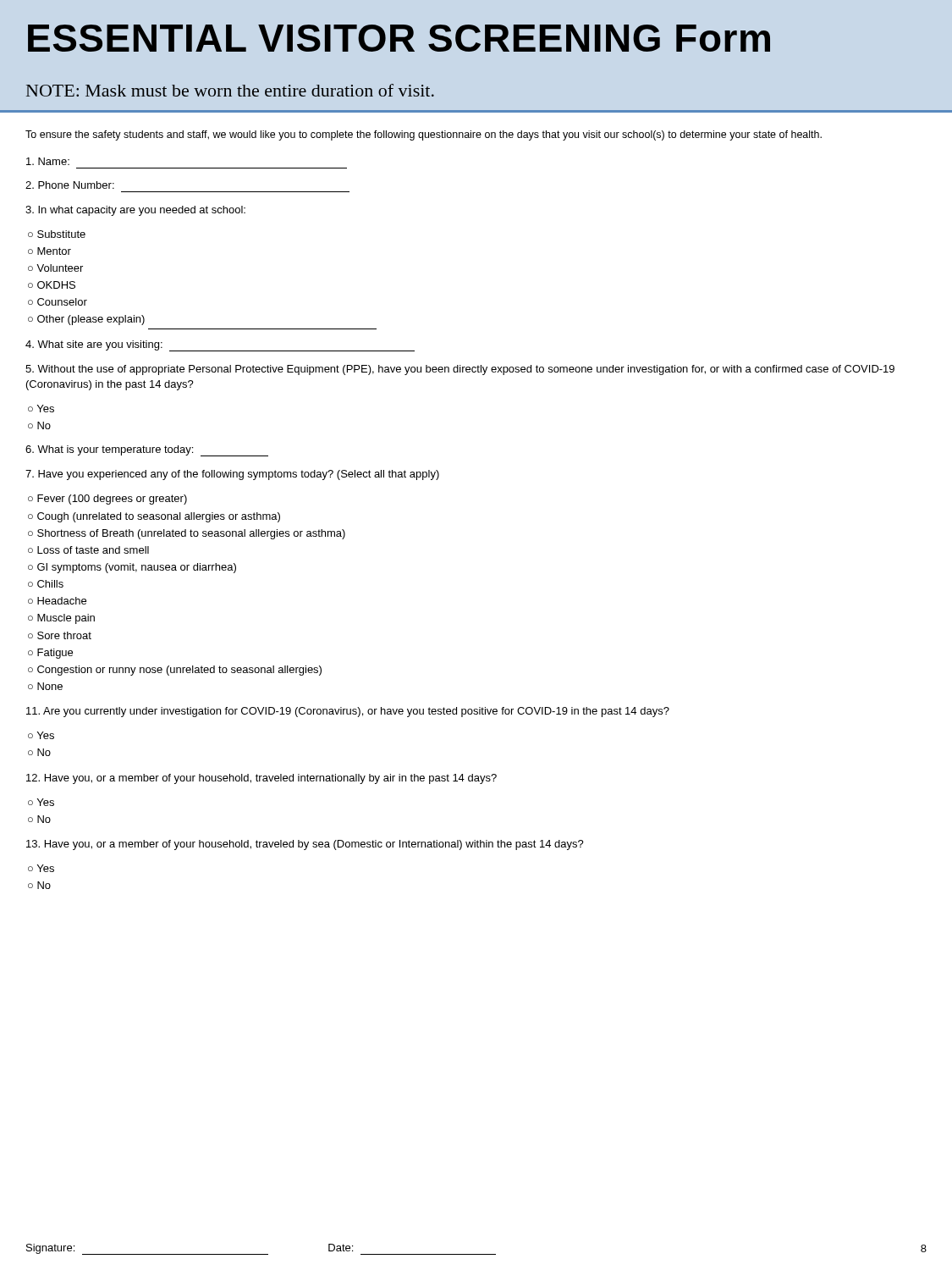Locate the text starting "○ Headache"
The height and width of the screenshot is (1270, 952).
[x=57, y=601]
